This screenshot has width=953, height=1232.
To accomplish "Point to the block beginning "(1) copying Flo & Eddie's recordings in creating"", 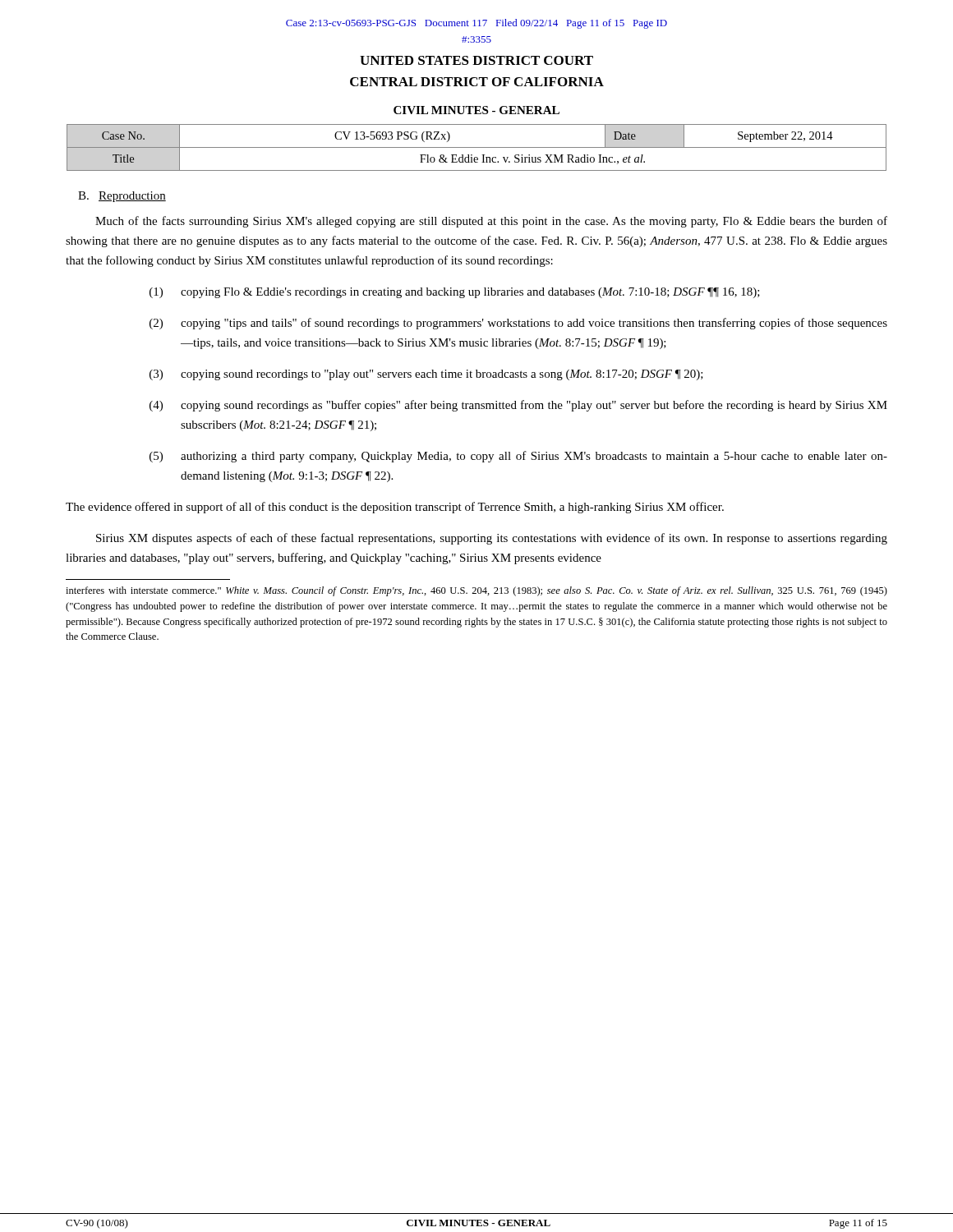I will [509, 292].
